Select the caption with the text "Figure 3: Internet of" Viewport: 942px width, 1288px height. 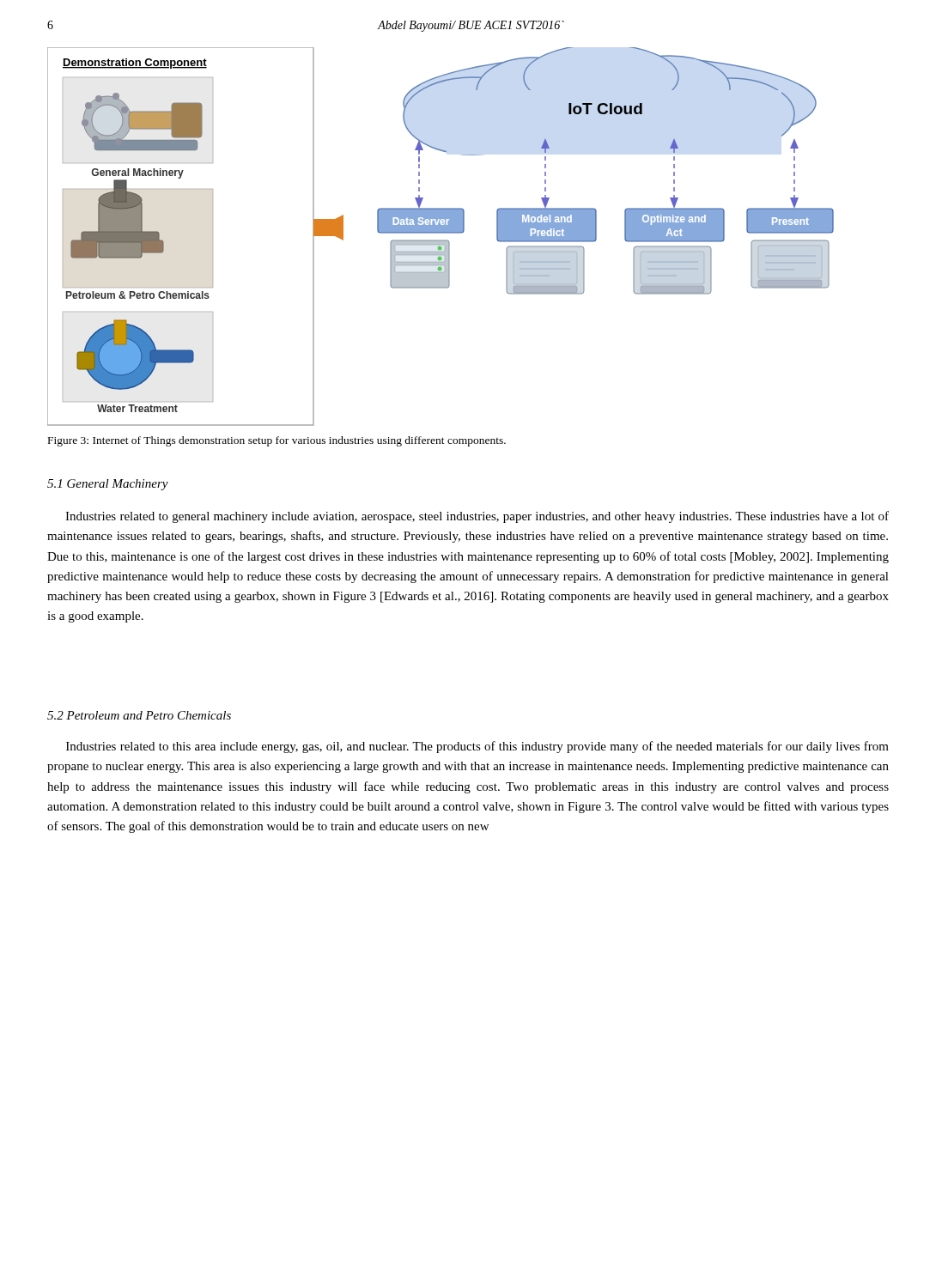click(x=277, y=440)
